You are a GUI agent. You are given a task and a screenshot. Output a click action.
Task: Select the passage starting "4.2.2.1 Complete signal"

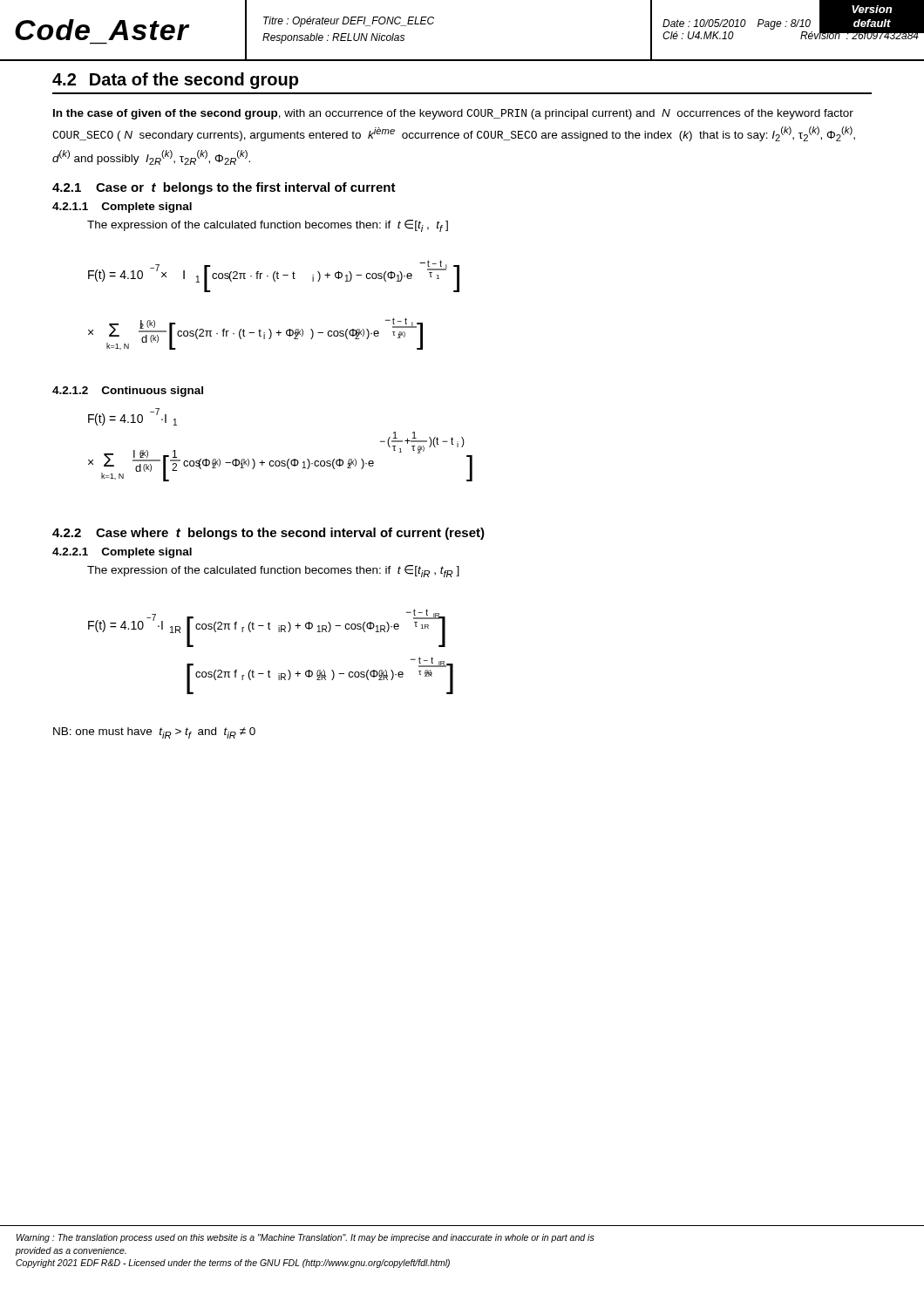(x=122, y=552)
